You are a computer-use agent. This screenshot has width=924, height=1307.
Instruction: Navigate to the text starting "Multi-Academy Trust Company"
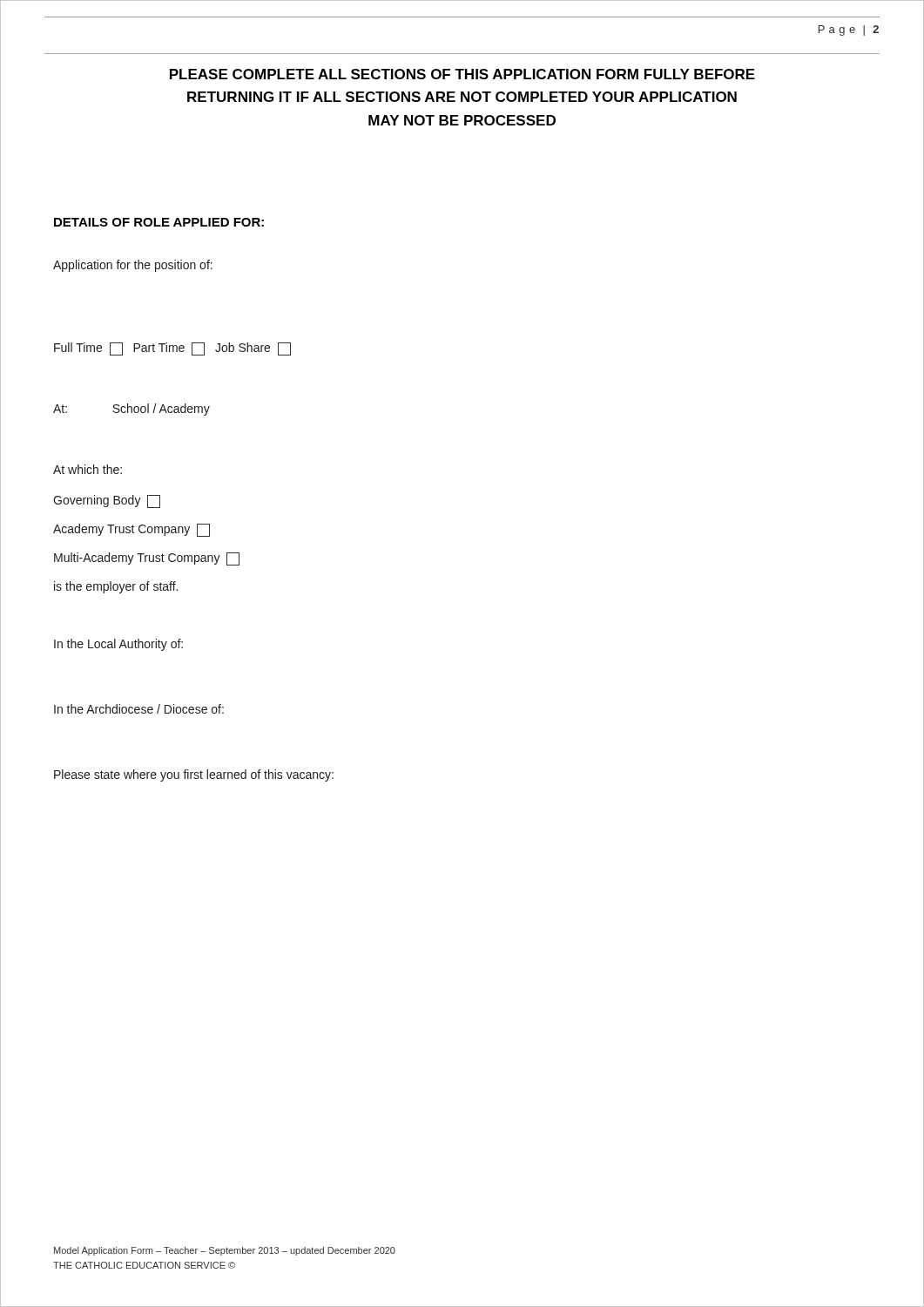point(146,558)
